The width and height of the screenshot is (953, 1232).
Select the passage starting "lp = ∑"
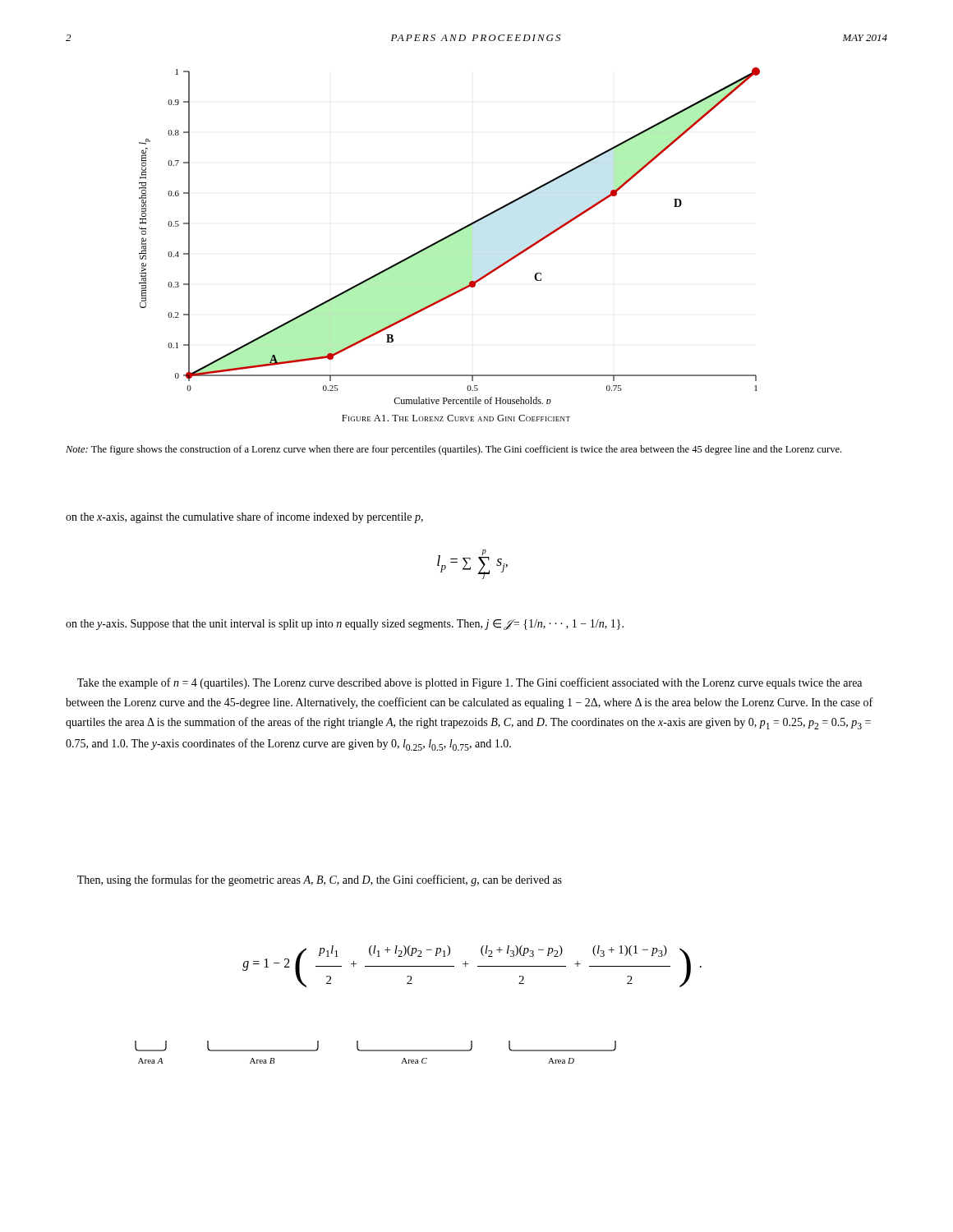pos(472,563)
